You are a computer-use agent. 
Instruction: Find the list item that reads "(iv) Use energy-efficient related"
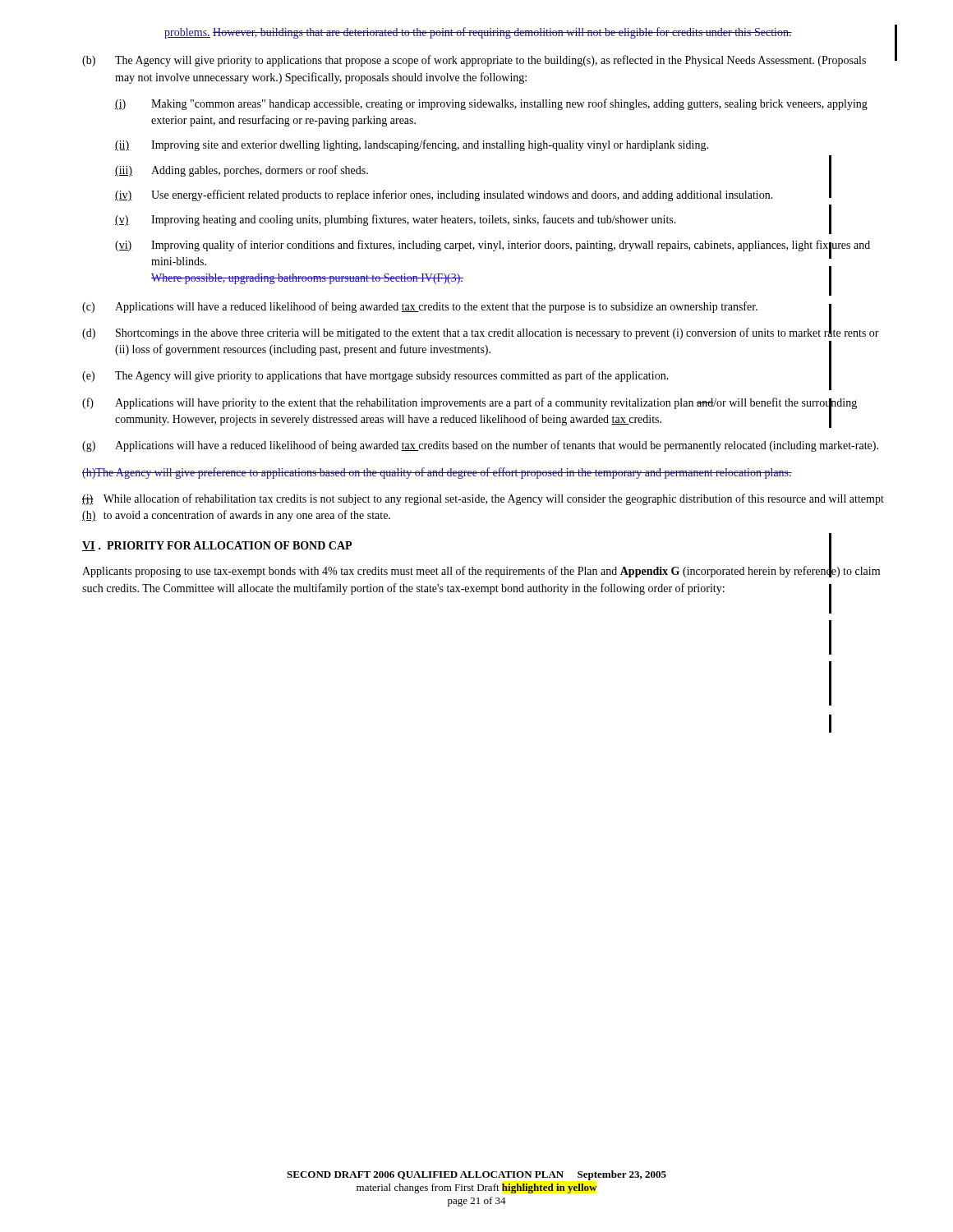(444, 196)
